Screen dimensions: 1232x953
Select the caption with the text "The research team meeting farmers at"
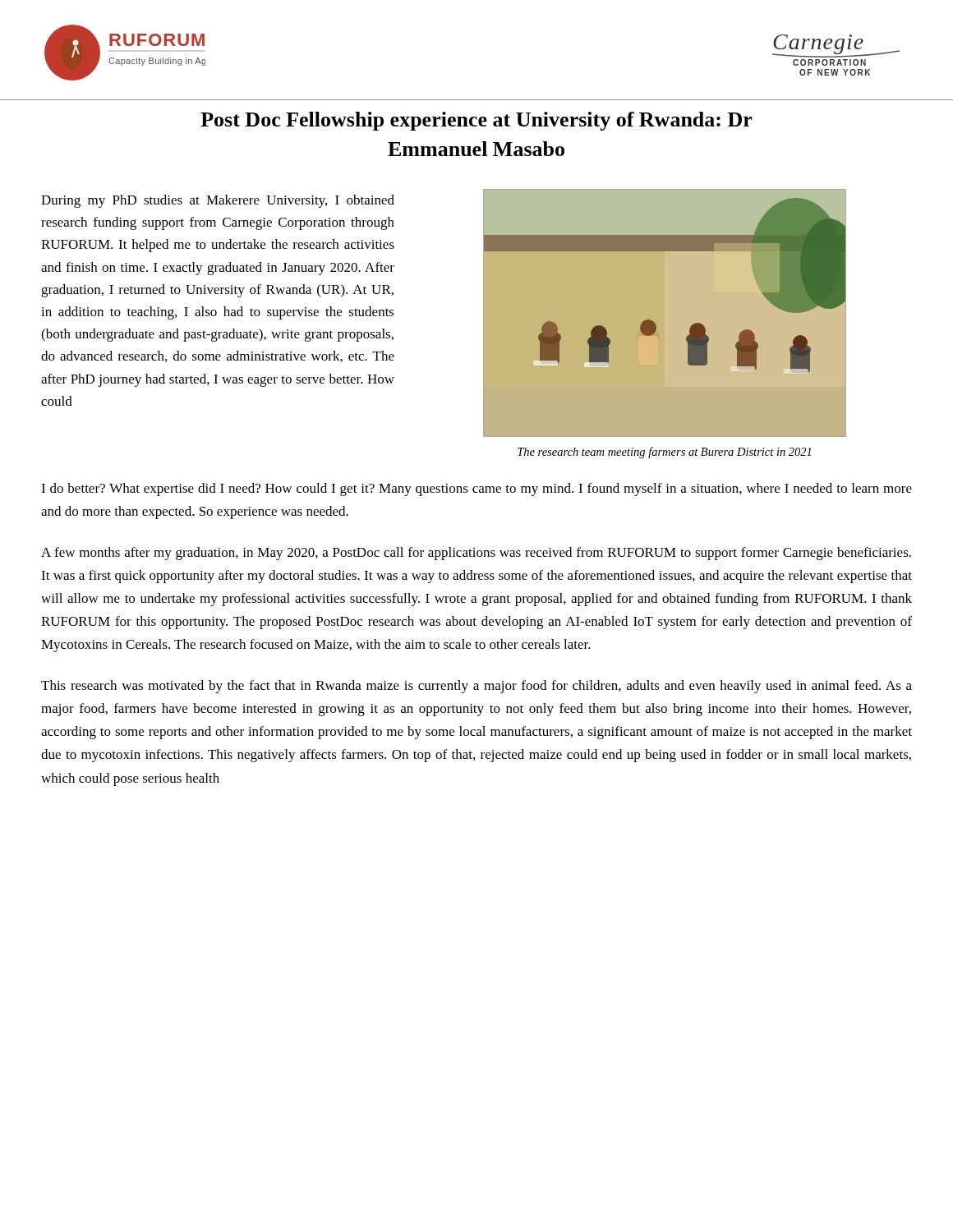point(665,452)
